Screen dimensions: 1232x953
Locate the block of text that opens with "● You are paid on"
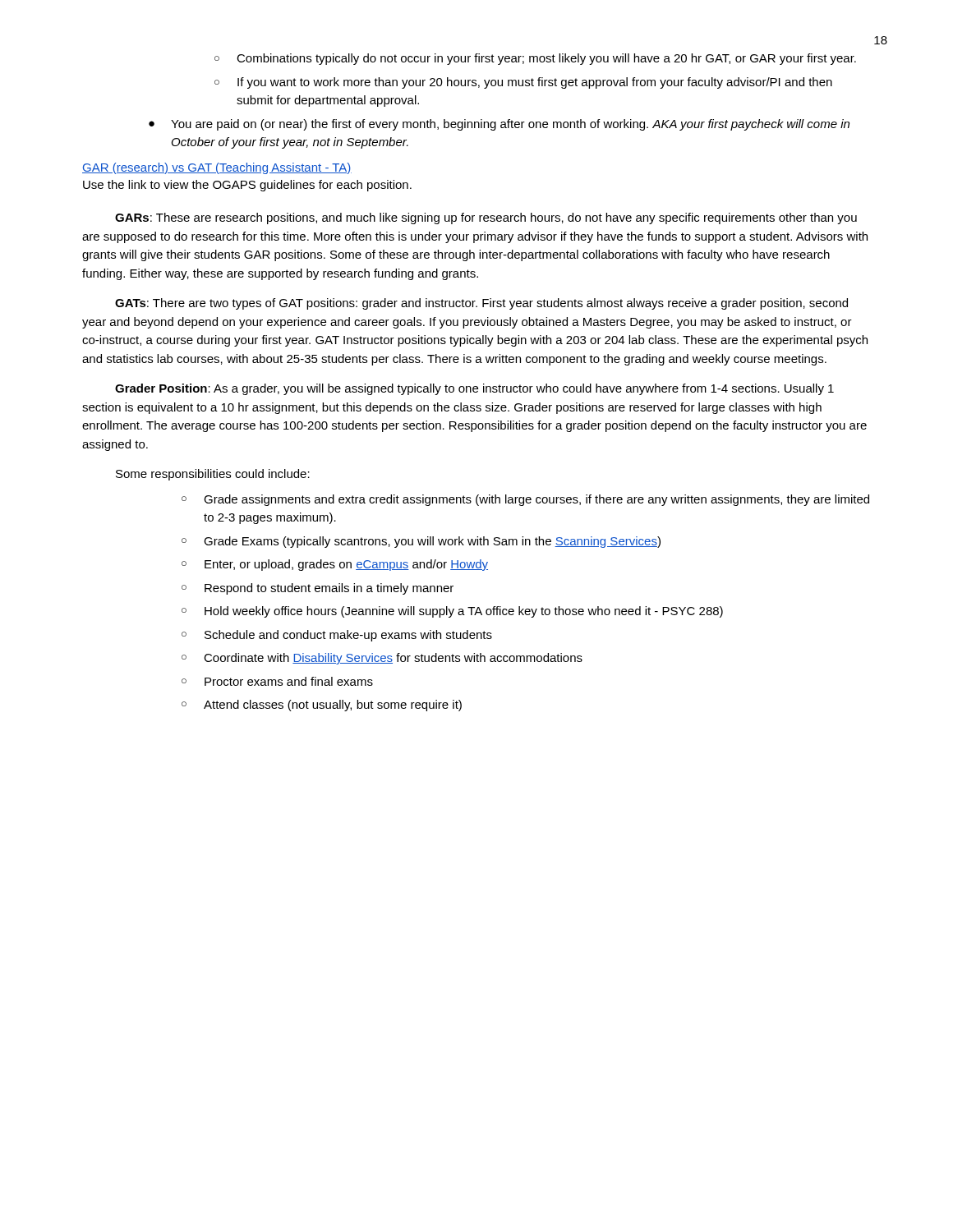coord(509,133)
